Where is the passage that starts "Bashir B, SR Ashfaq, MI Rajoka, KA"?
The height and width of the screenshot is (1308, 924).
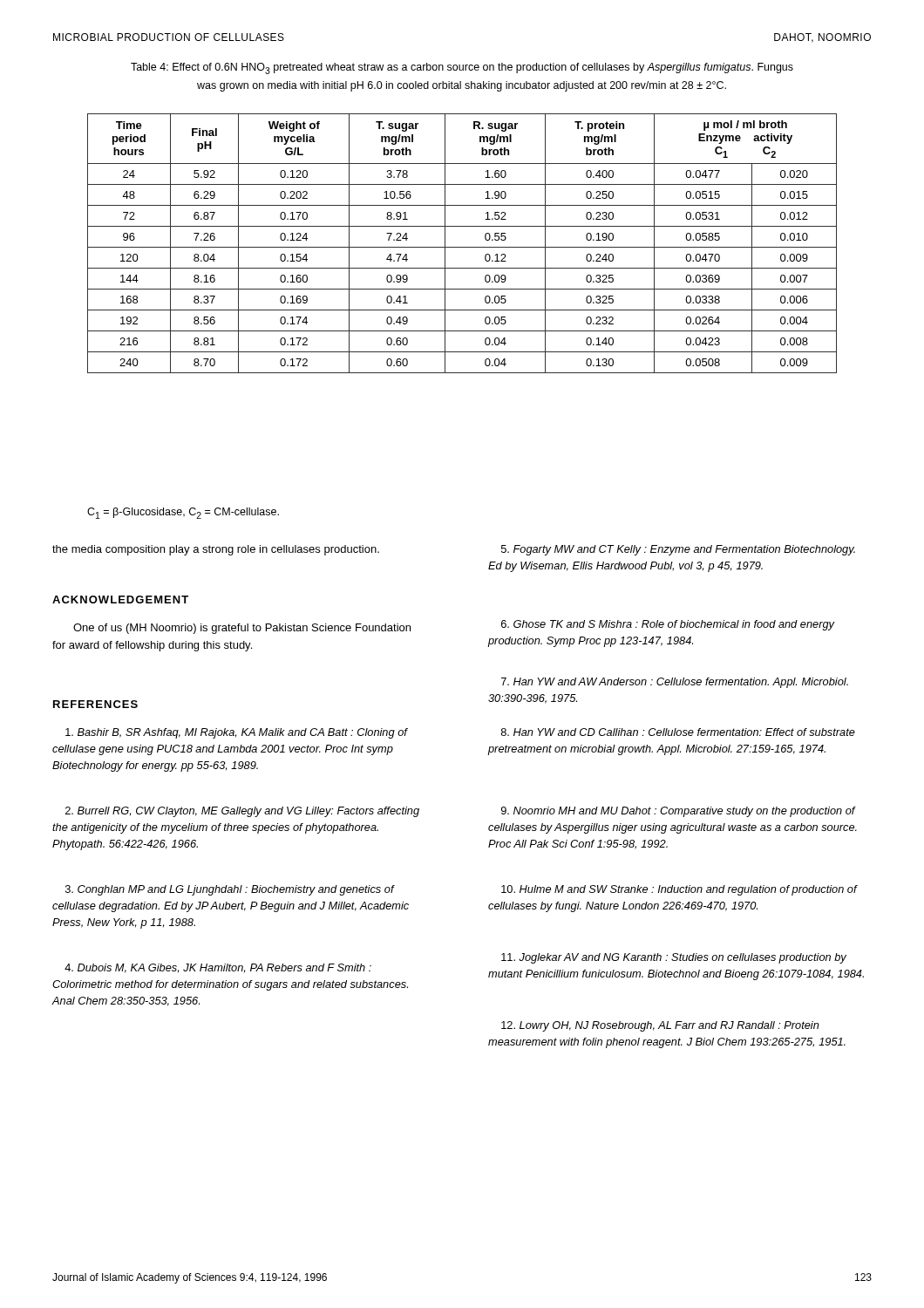pyautogui.click(x=230, y=749)
